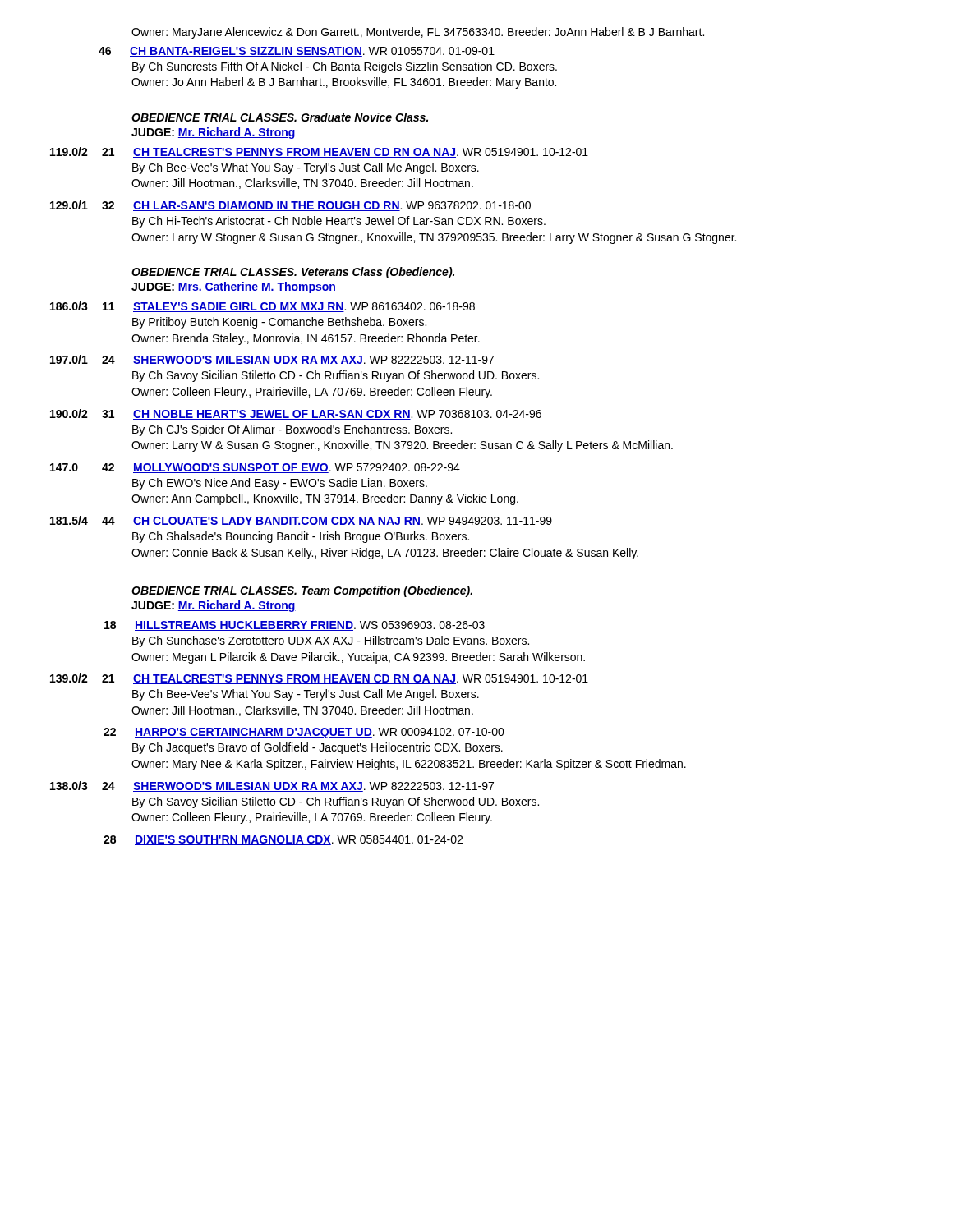Select the element starting "Owner: MaryJane Alencewicz & Don Garrett., Montverde,"

point(418,32)
